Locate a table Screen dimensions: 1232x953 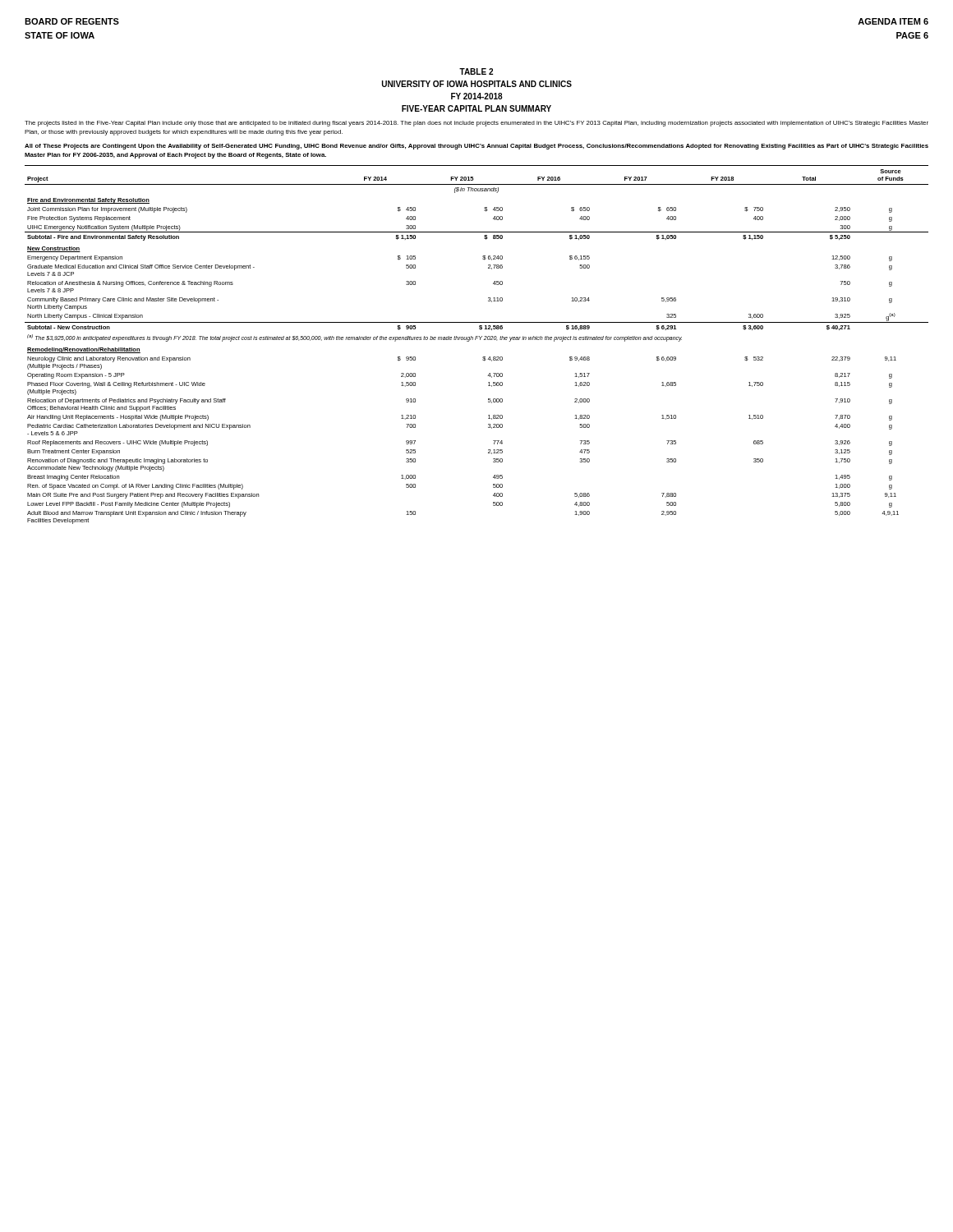click(476, 345)
